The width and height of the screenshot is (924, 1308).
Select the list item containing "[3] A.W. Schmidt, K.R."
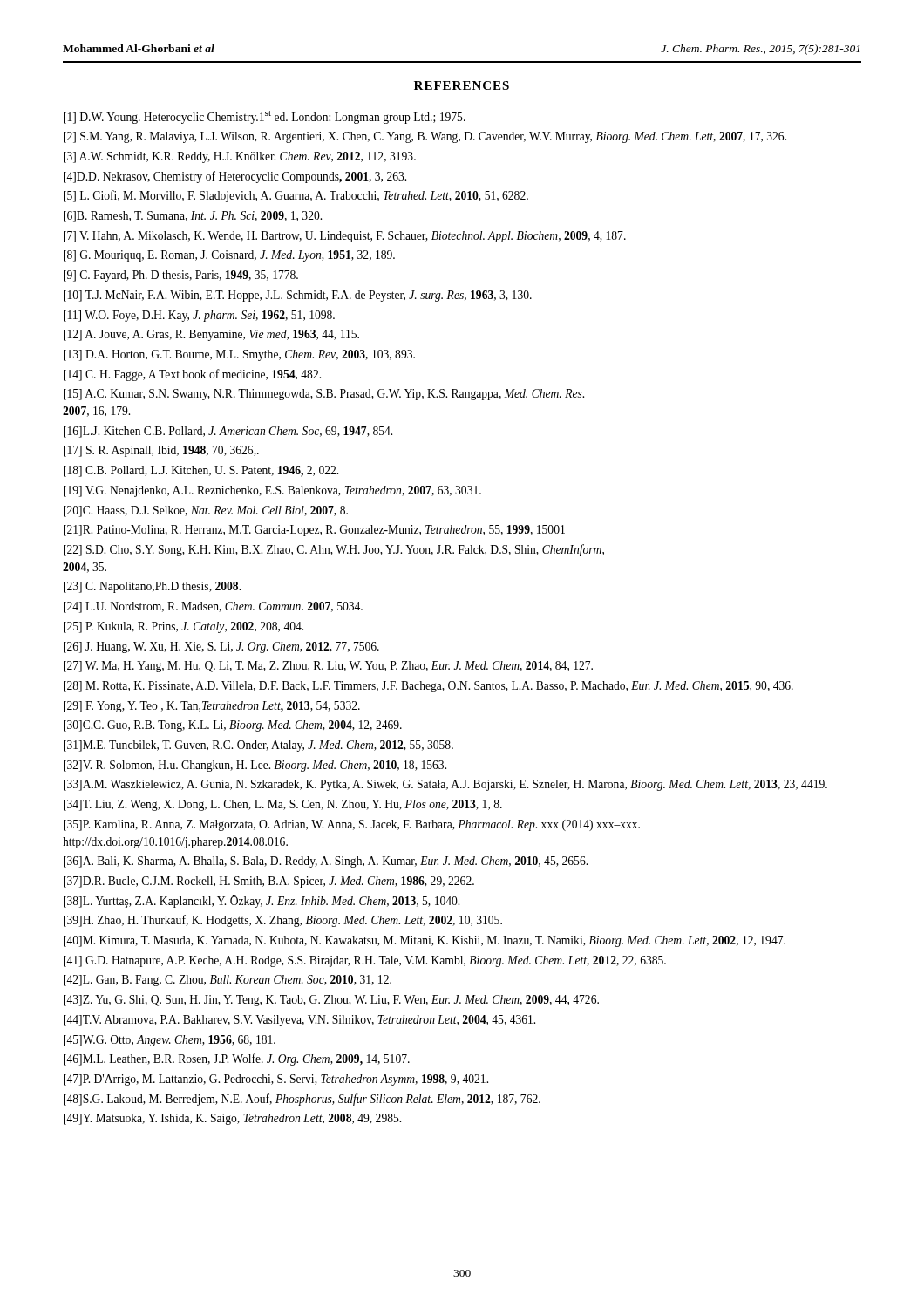coord(240,156)
